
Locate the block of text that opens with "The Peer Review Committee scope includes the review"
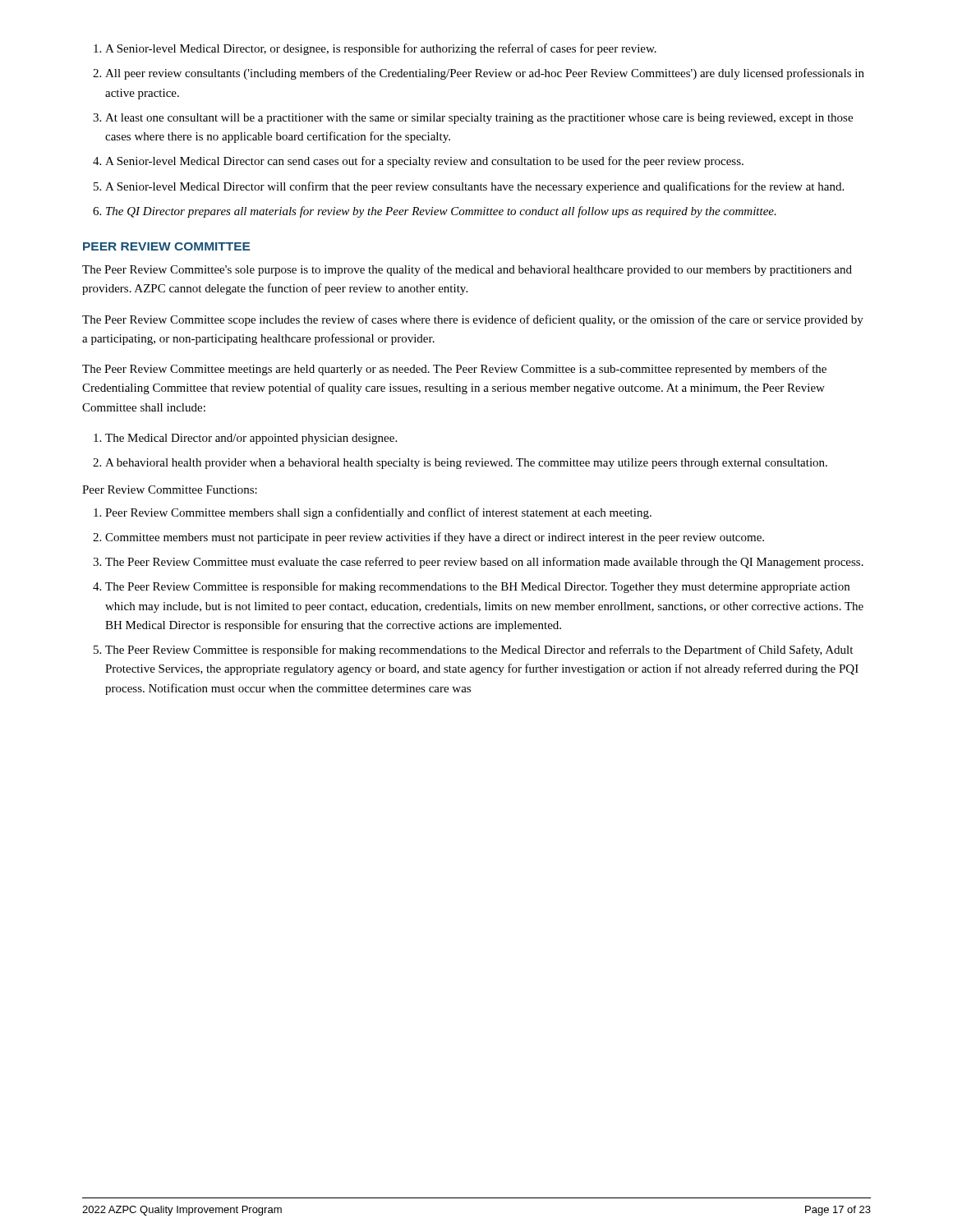[x=476, y=329]
